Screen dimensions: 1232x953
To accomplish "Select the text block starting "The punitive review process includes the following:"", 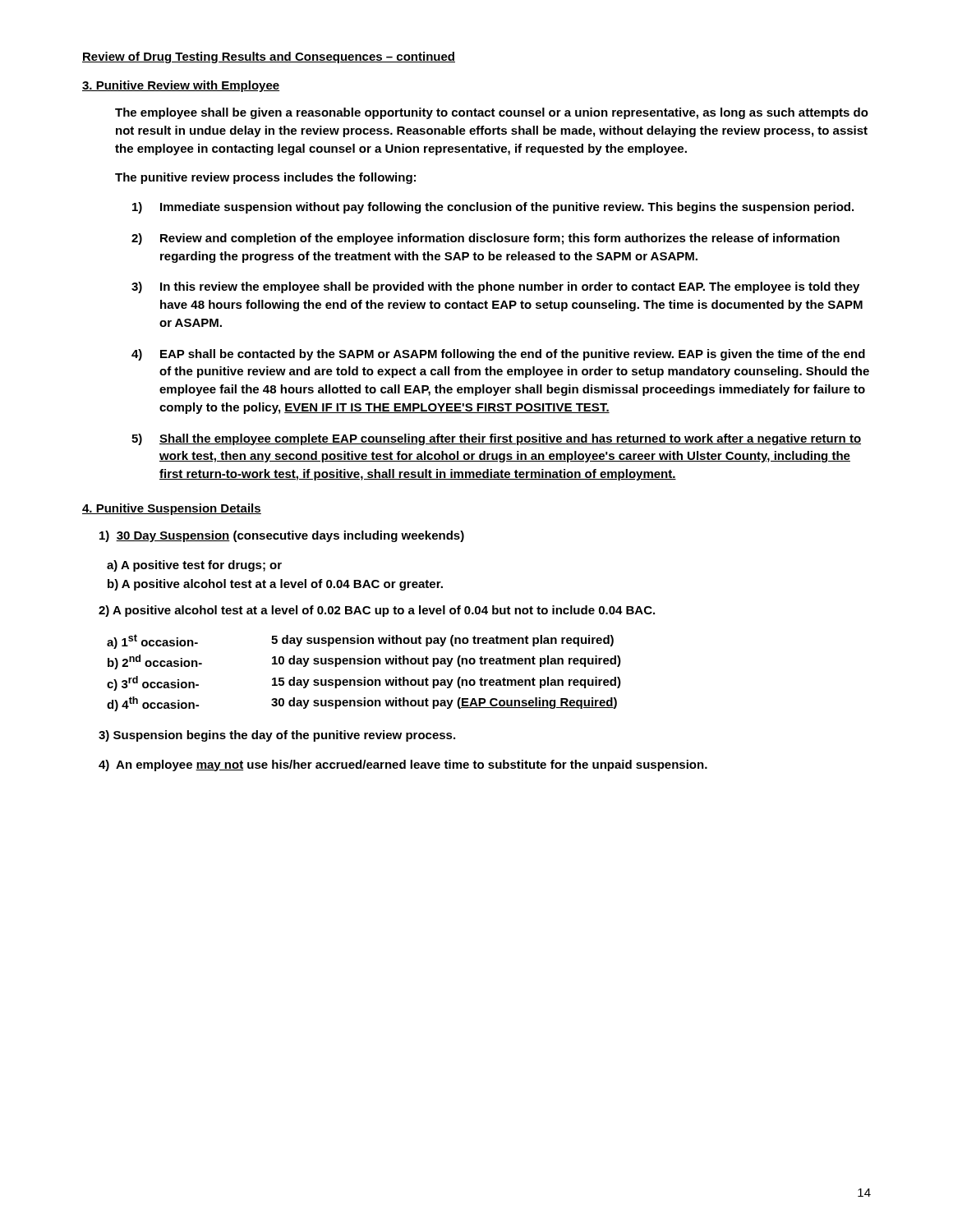I will coord(266,177).
